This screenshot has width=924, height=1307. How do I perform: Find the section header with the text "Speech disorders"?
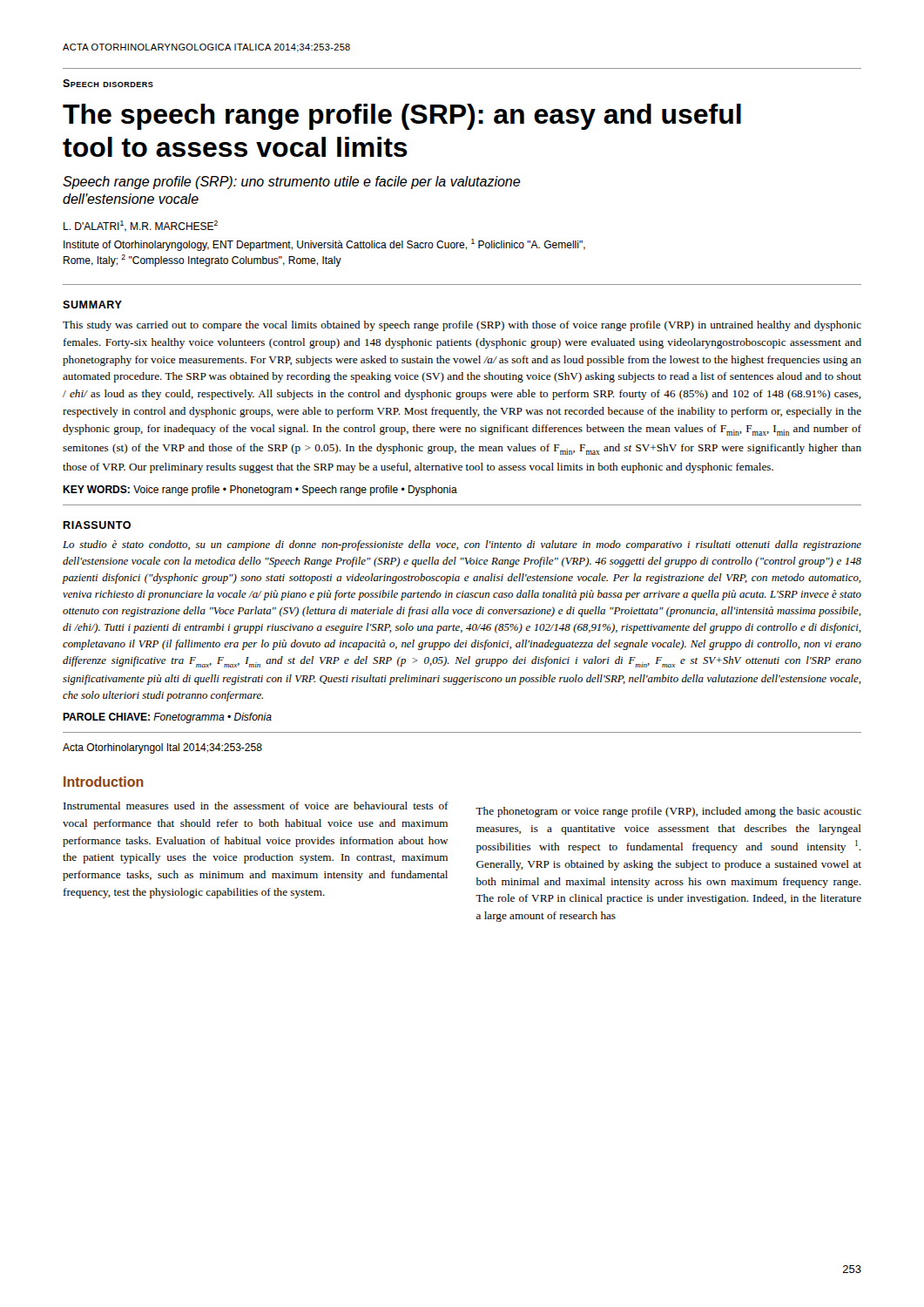[x=108, y=84]
